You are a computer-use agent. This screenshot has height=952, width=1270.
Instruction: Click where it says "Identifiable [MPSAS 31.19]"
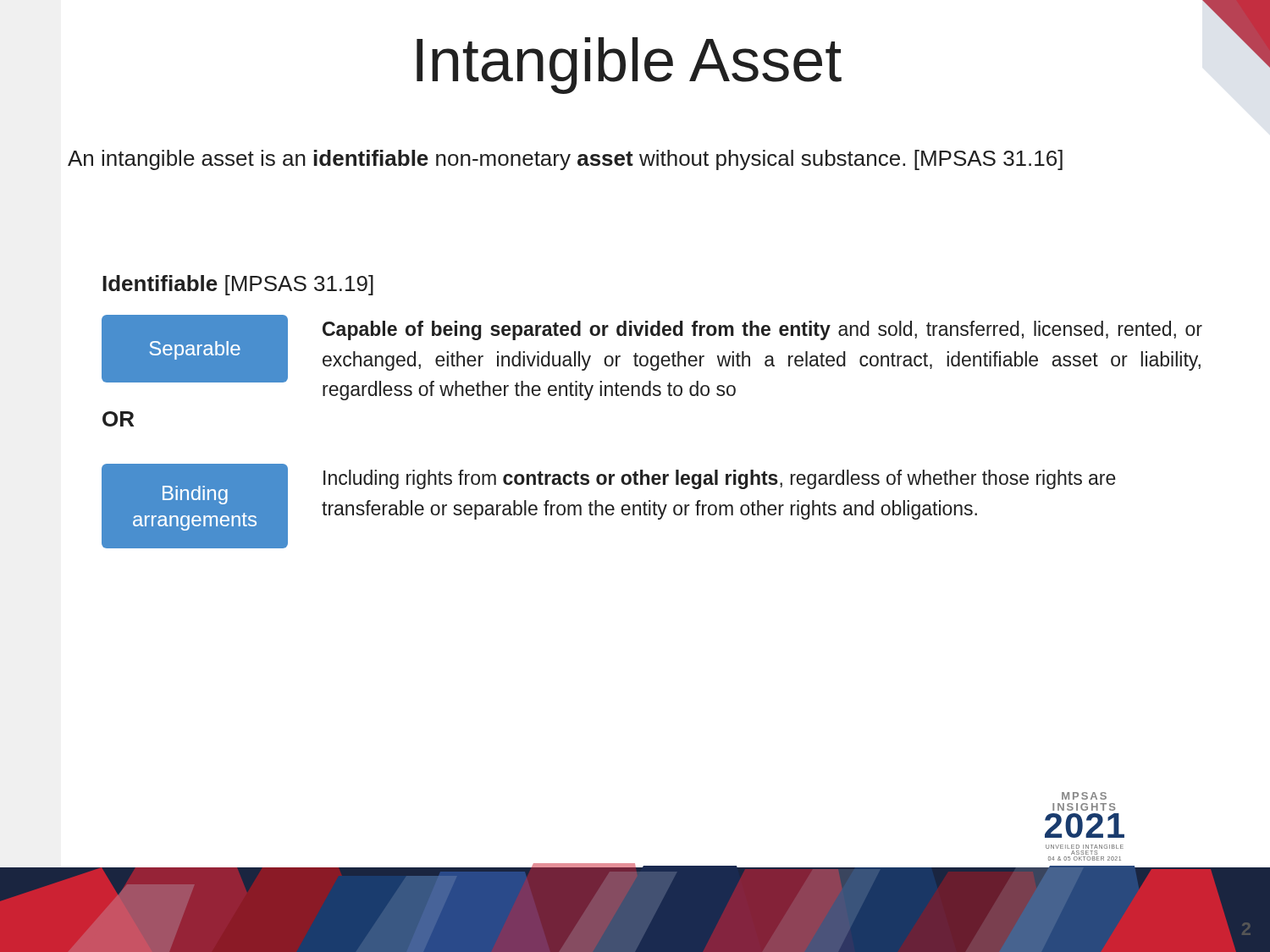[238, 283]
